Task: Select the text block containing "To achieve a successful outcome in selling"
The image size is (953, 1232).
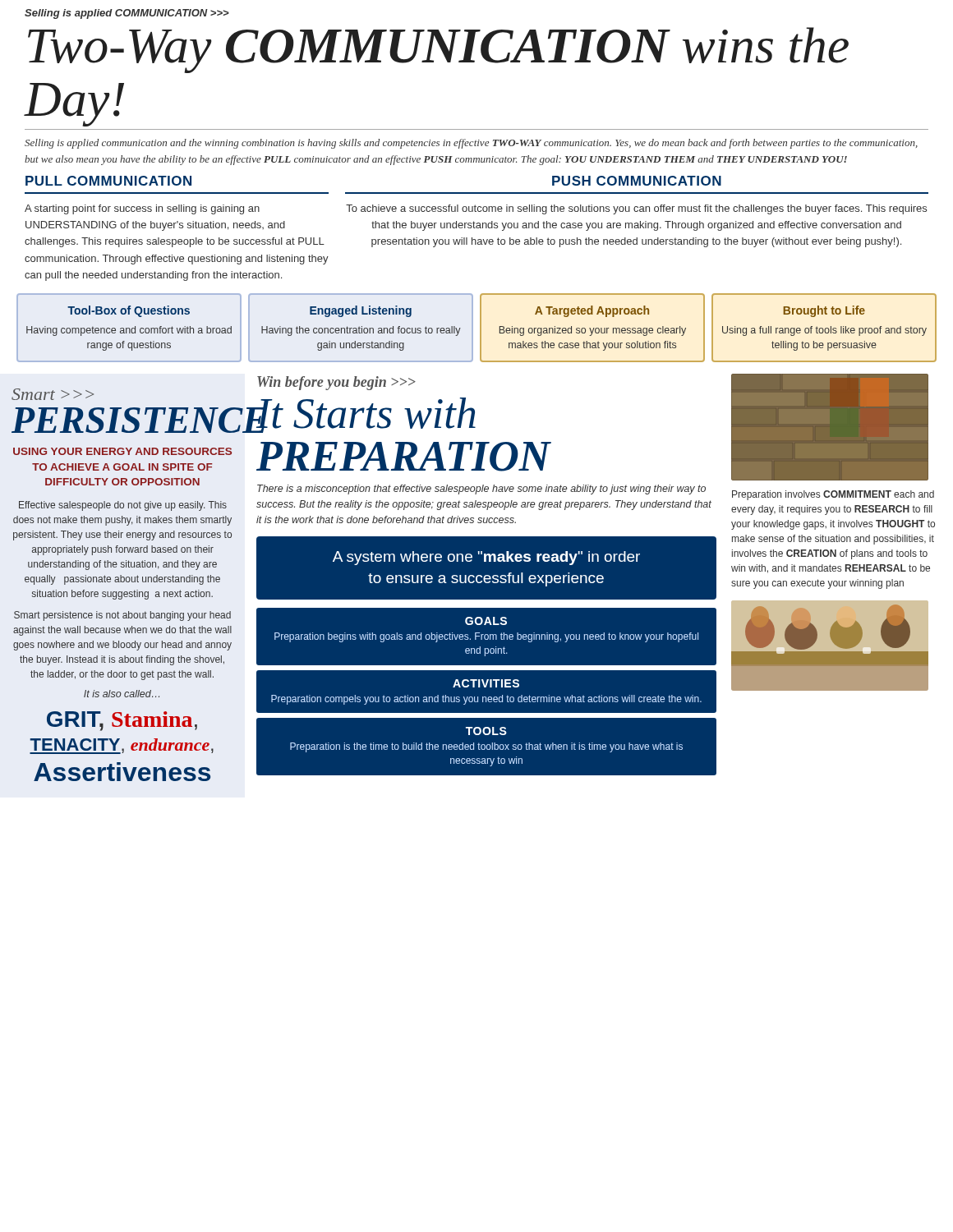Action: pyautogui.click(x=637, y=225)
